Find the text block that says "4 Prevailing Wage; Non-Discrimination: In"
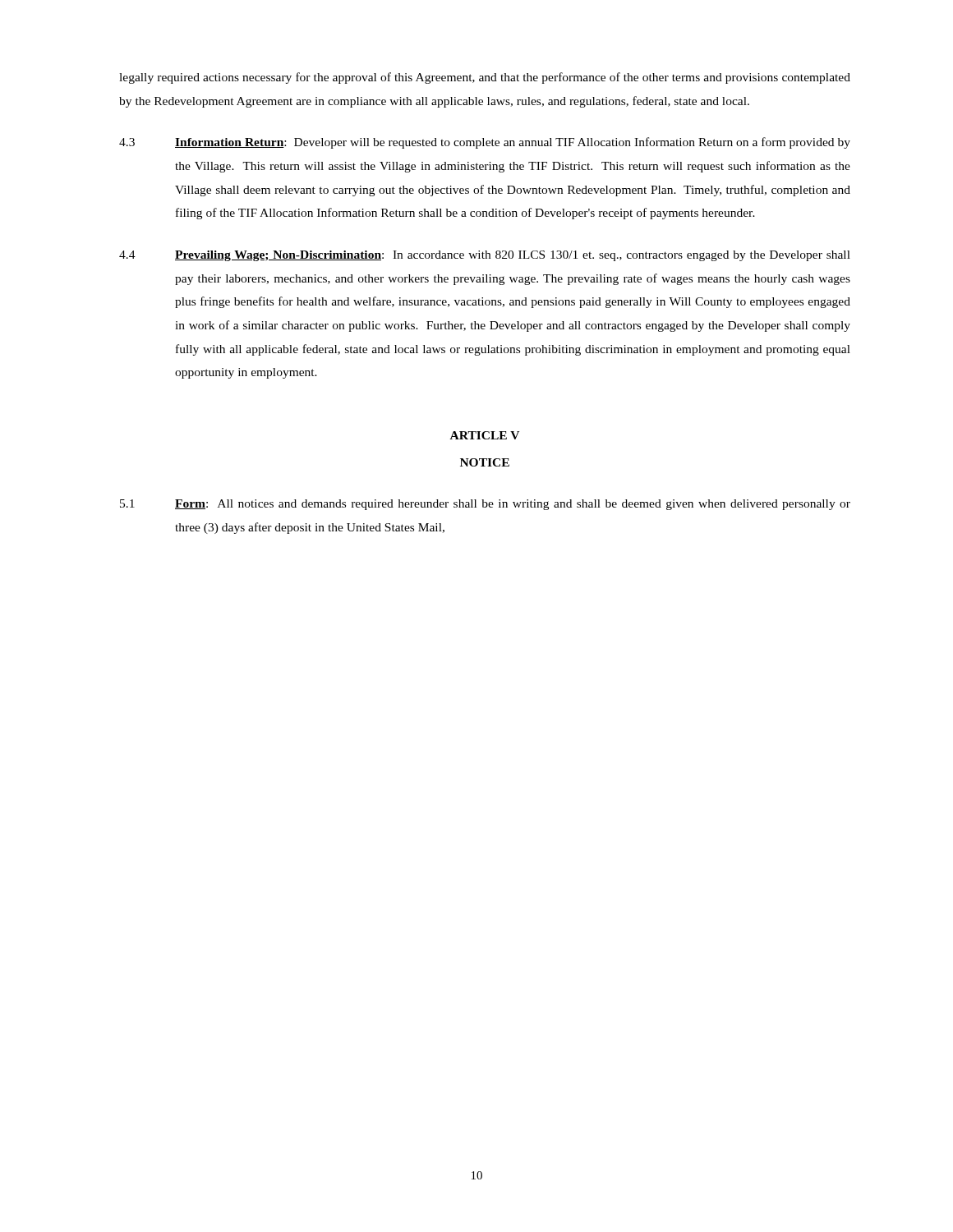 coord(485,314)
